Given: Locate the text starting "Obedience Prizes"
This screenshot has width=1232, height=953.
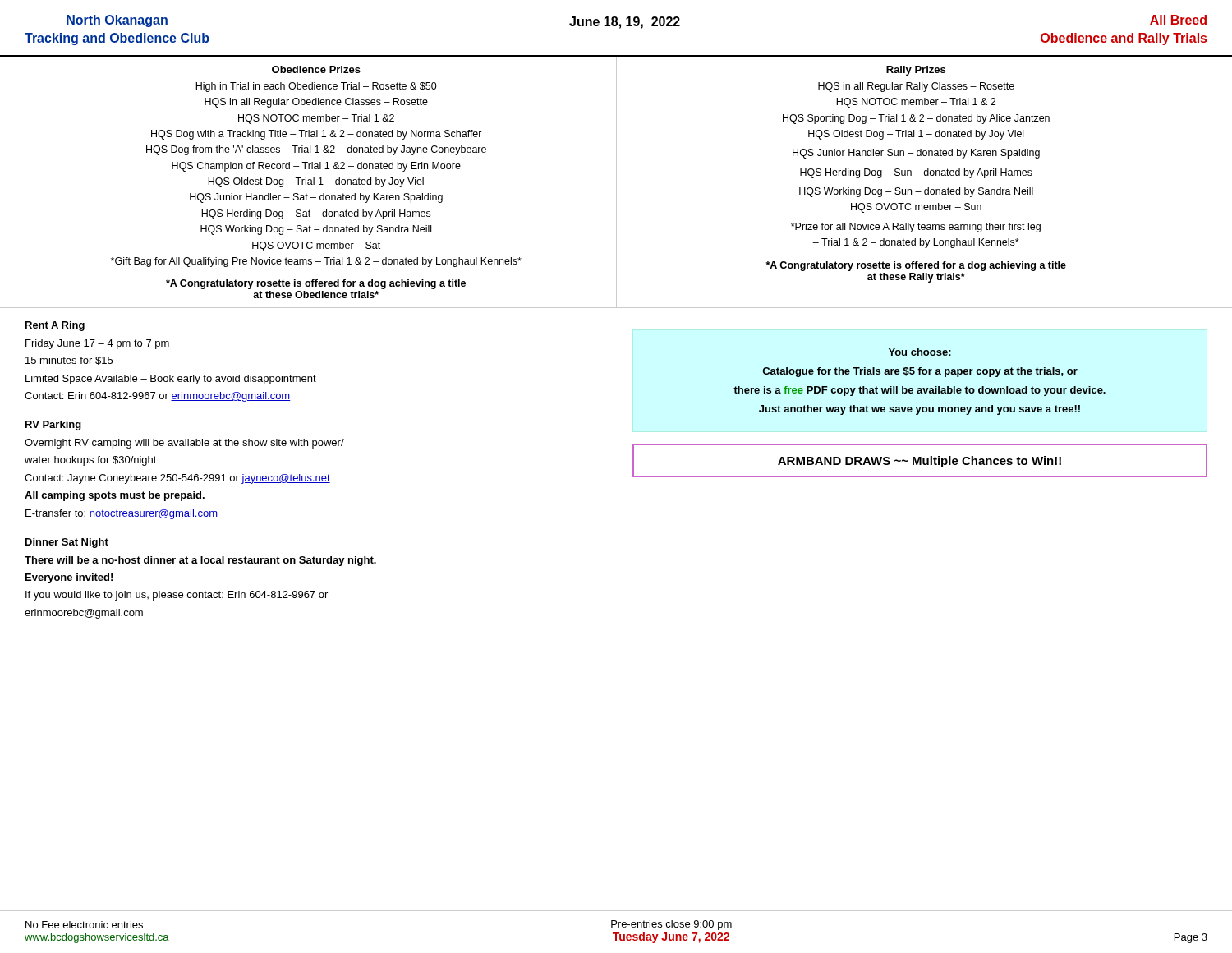Looking at the screenshot, I should pyautogui.click(x=316, y=69).
